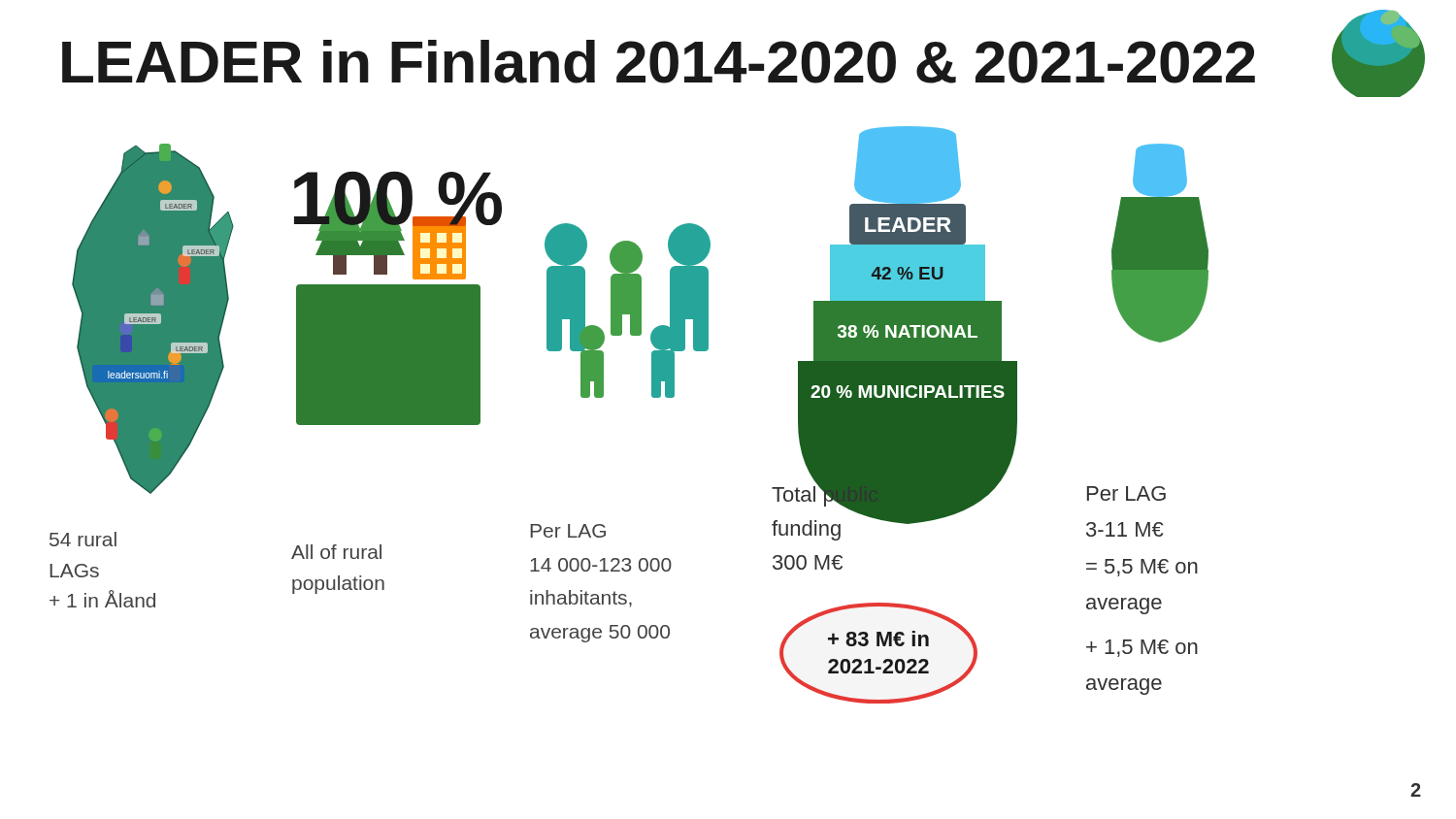This screenshot has width=1456, height=819.
Task: Click on the text containing "54 ruralLAGs+ 1 in Åland"
Action: pyautogui.click(x=103, y=570)
